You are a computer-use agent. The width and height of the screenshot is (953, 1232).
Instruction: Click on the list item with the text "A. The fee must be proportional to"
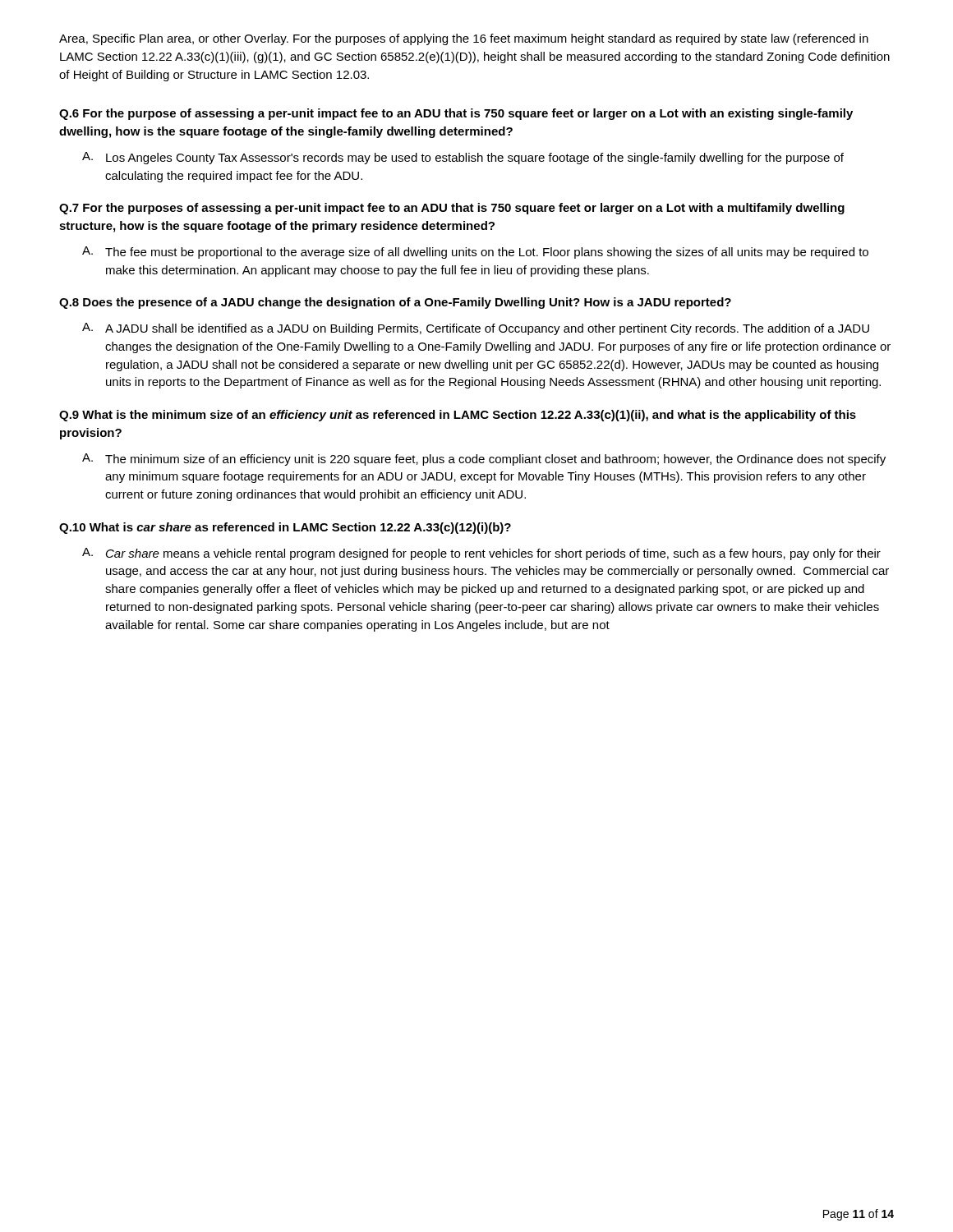(x=488, y=261)
